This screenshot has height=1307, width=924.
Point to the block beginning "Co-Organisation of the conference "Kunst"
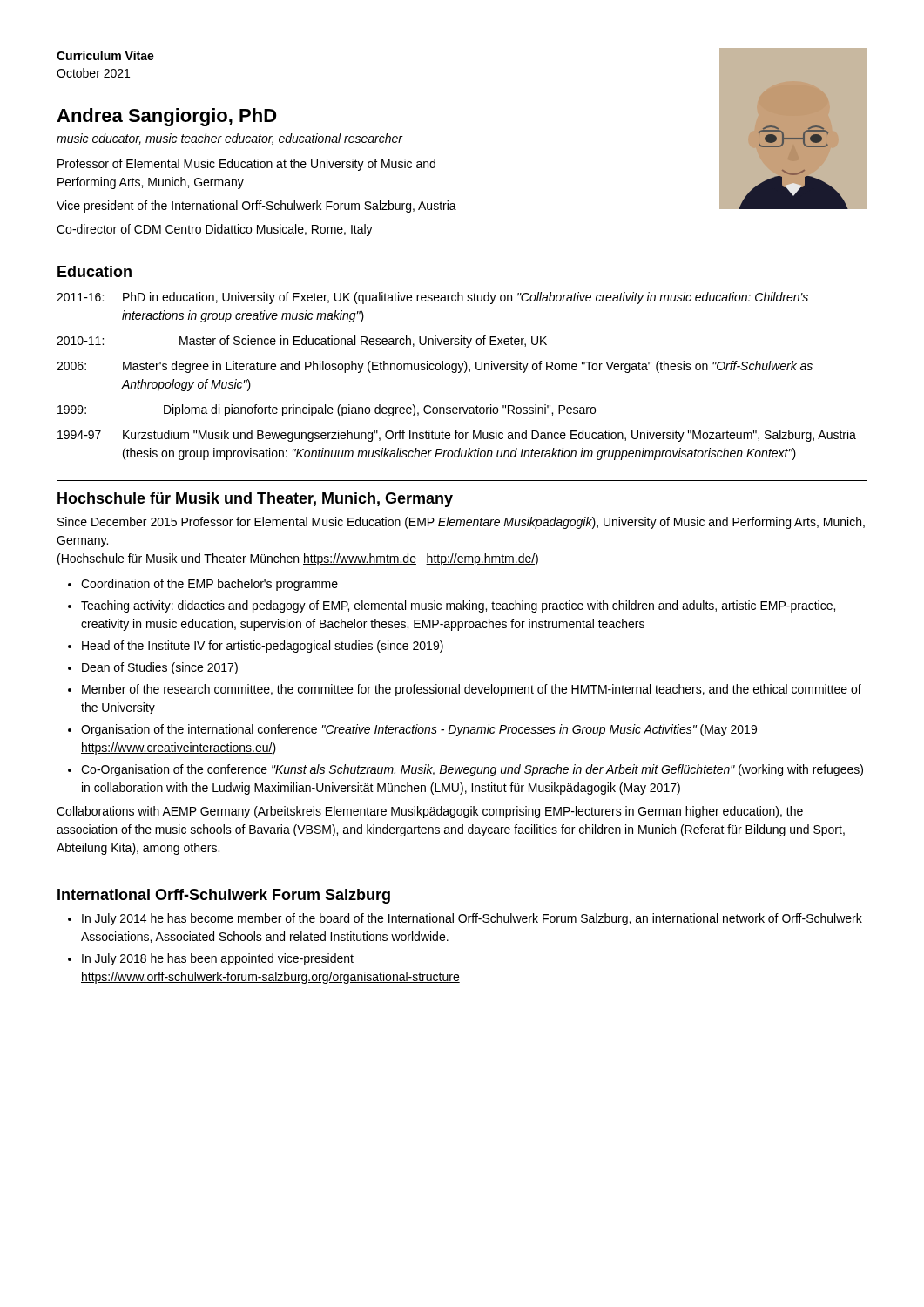point(474,779)
